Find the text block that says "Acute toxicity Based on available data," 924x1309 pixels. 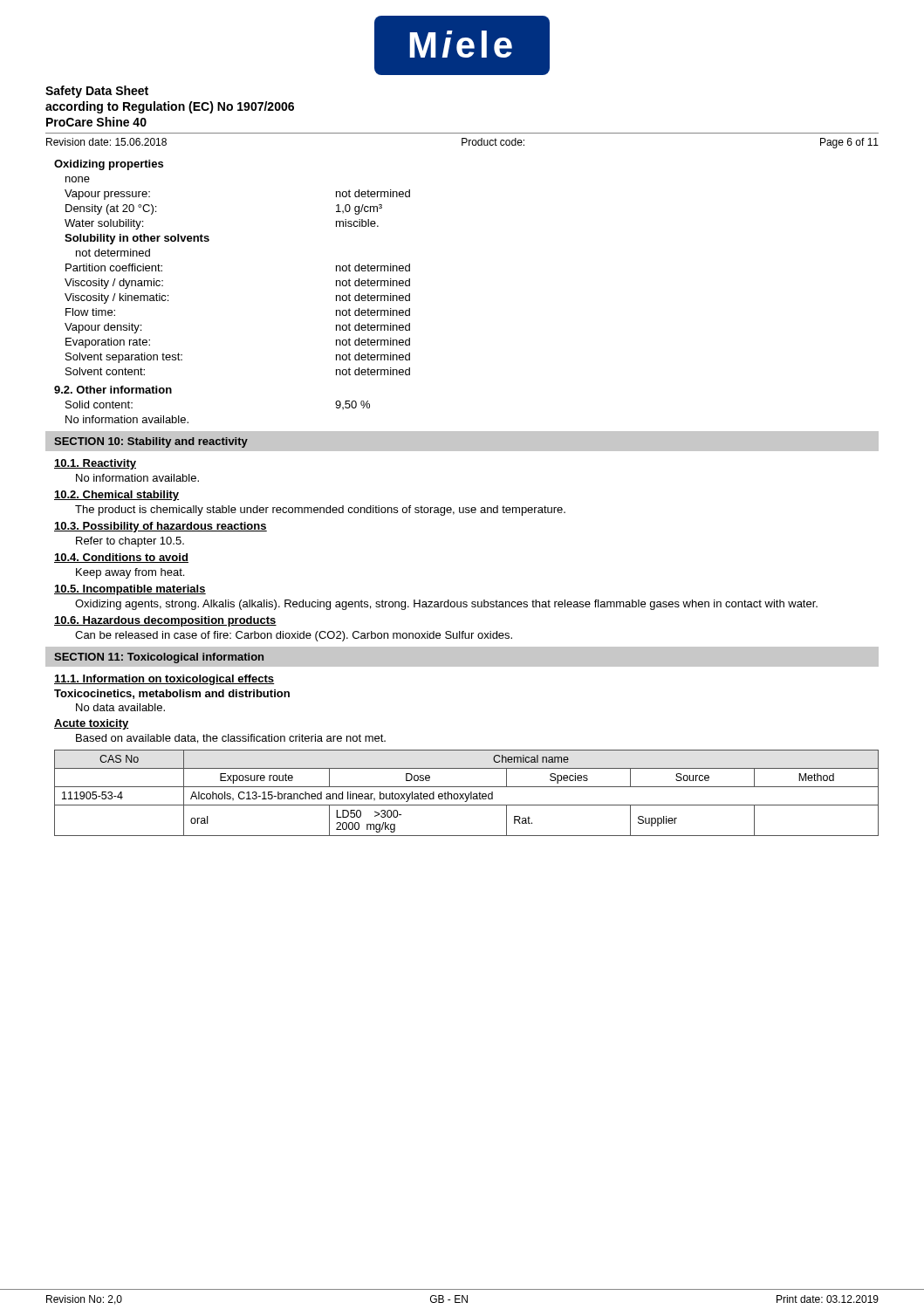[92, 724]
